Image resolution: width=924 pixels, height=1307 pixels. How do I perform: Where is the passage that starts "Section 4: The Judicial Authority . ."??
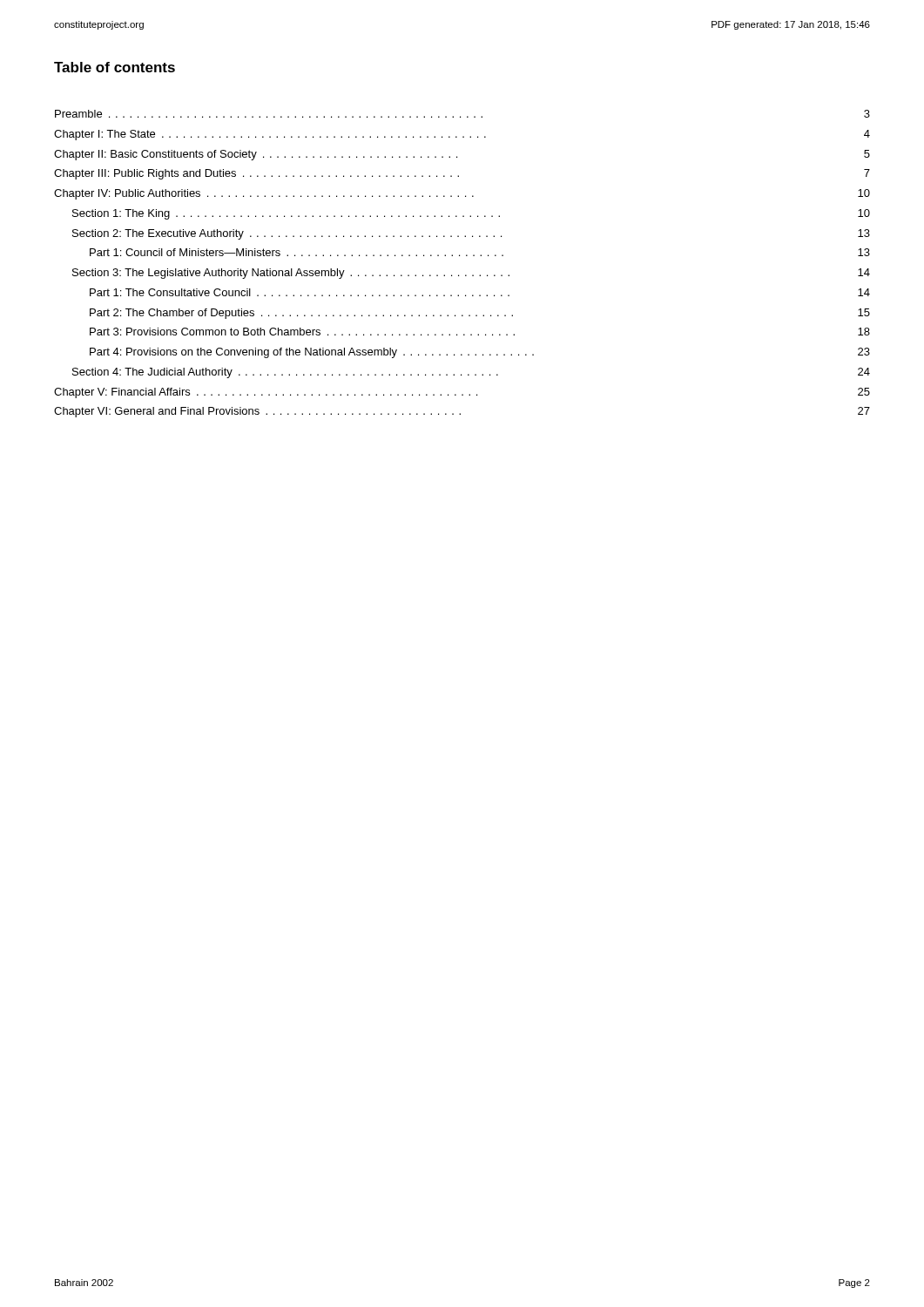coord(471,372)
